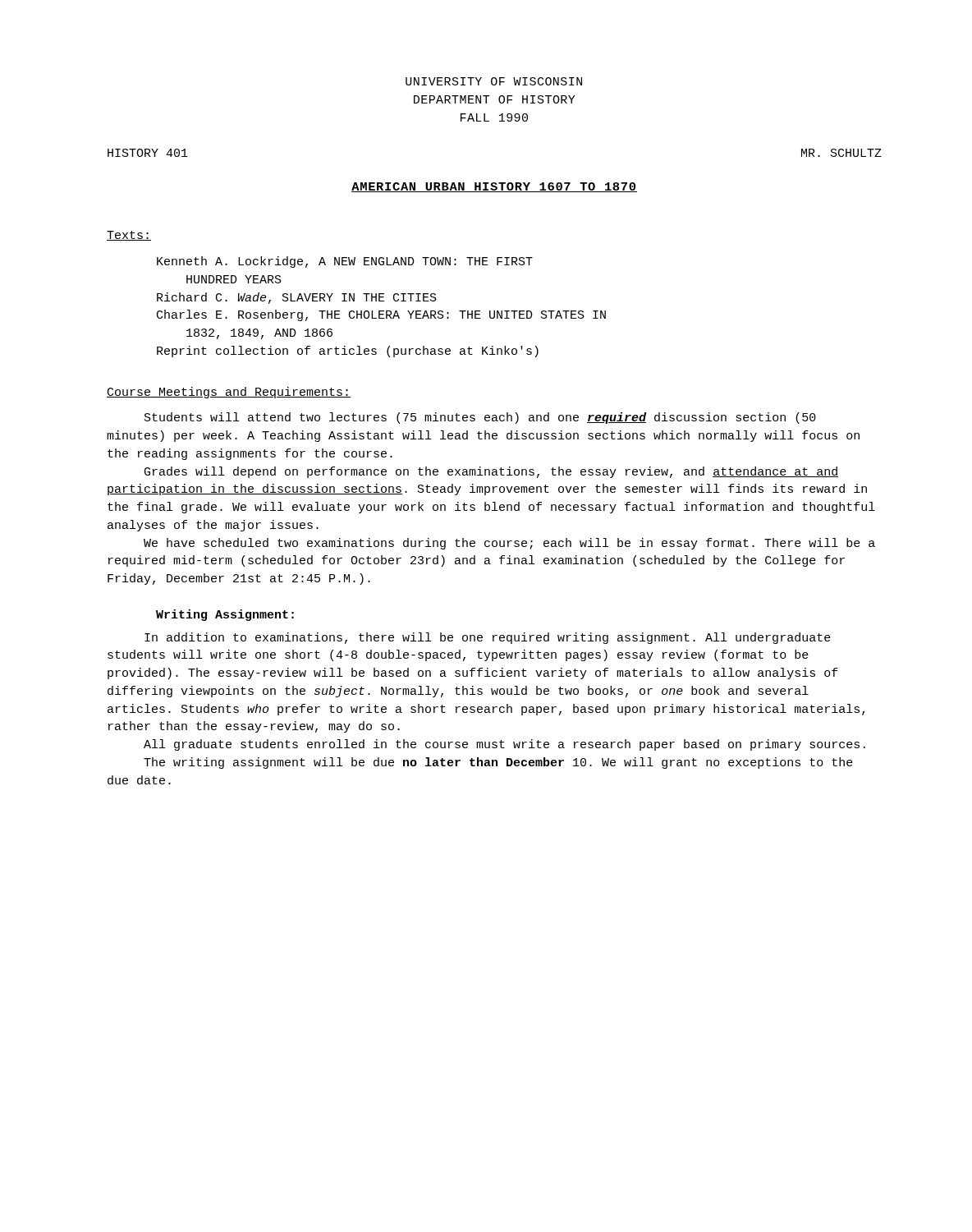972x1232 pixels.
Task: Click on the passage starting "Course Meetings and Requirements:"
Action: click(x=229, y=393)
